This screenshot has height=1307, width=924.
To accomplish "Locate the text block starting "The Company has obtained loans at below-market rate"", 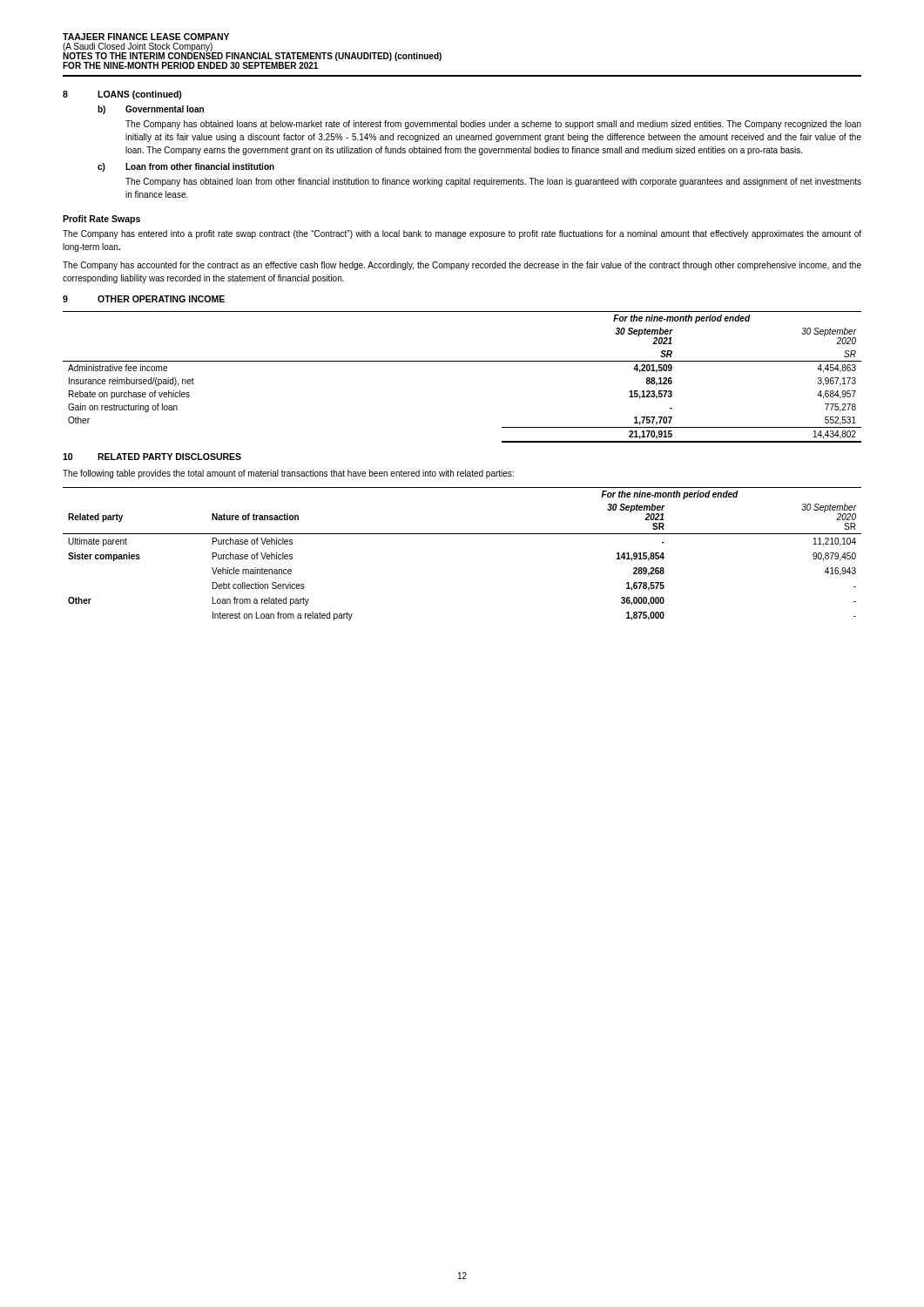I will 493,137.
